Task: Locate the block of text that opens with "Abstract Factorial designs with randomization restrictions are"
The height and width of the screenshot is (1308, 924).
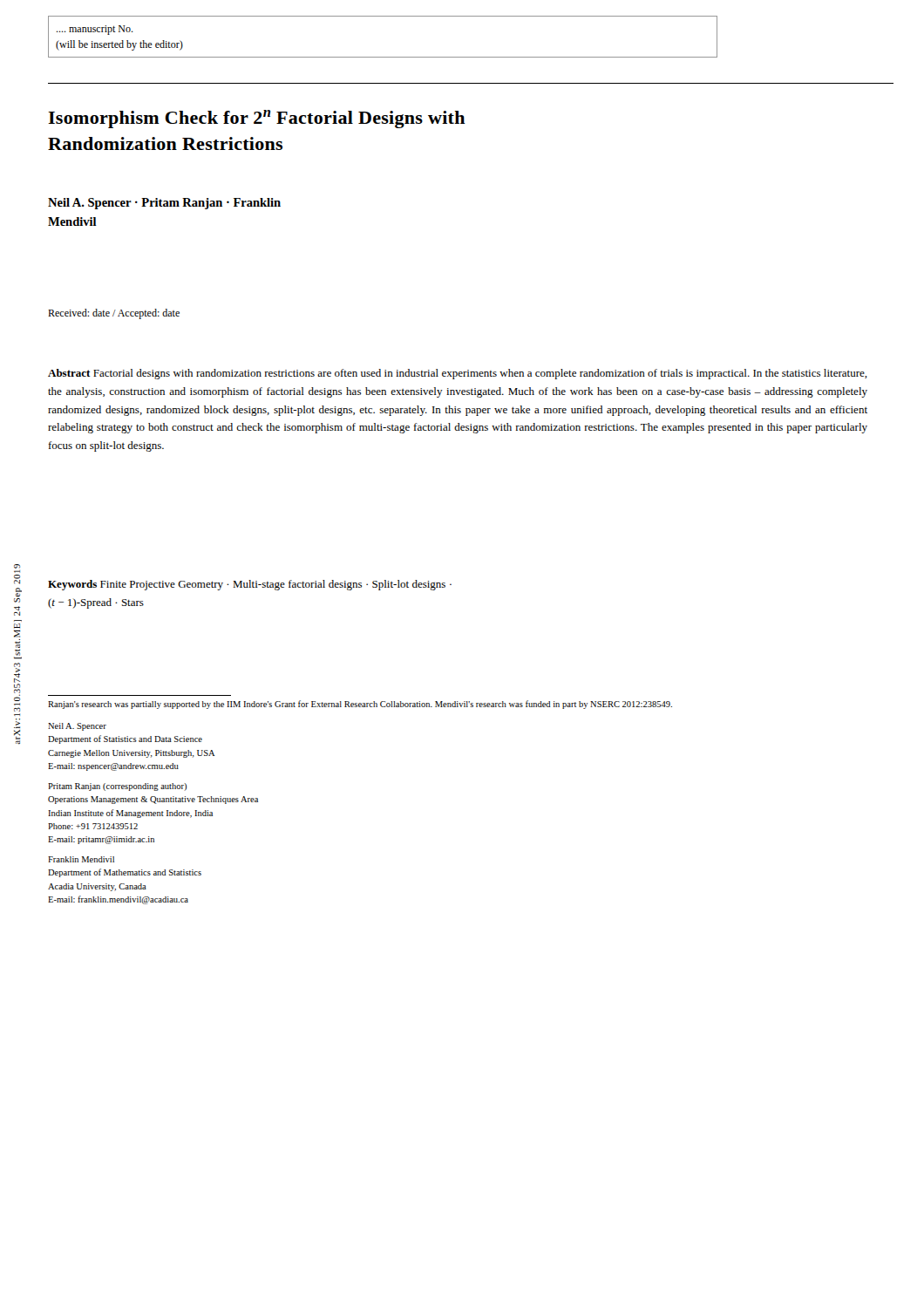Action: coord(458,410)
